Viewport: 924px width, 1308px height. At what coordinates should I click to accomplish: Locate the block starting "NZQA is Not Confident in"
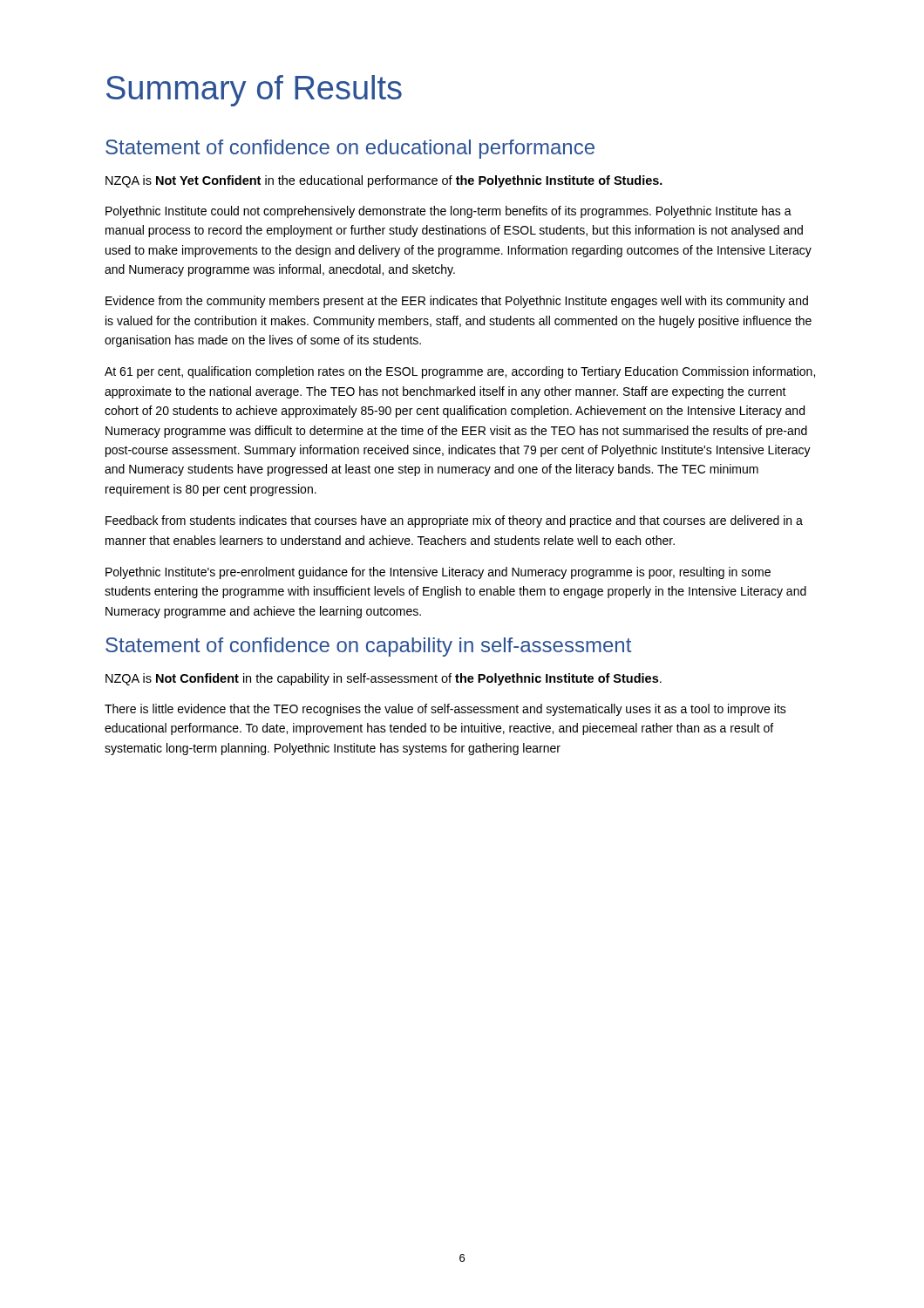(462, 679)
